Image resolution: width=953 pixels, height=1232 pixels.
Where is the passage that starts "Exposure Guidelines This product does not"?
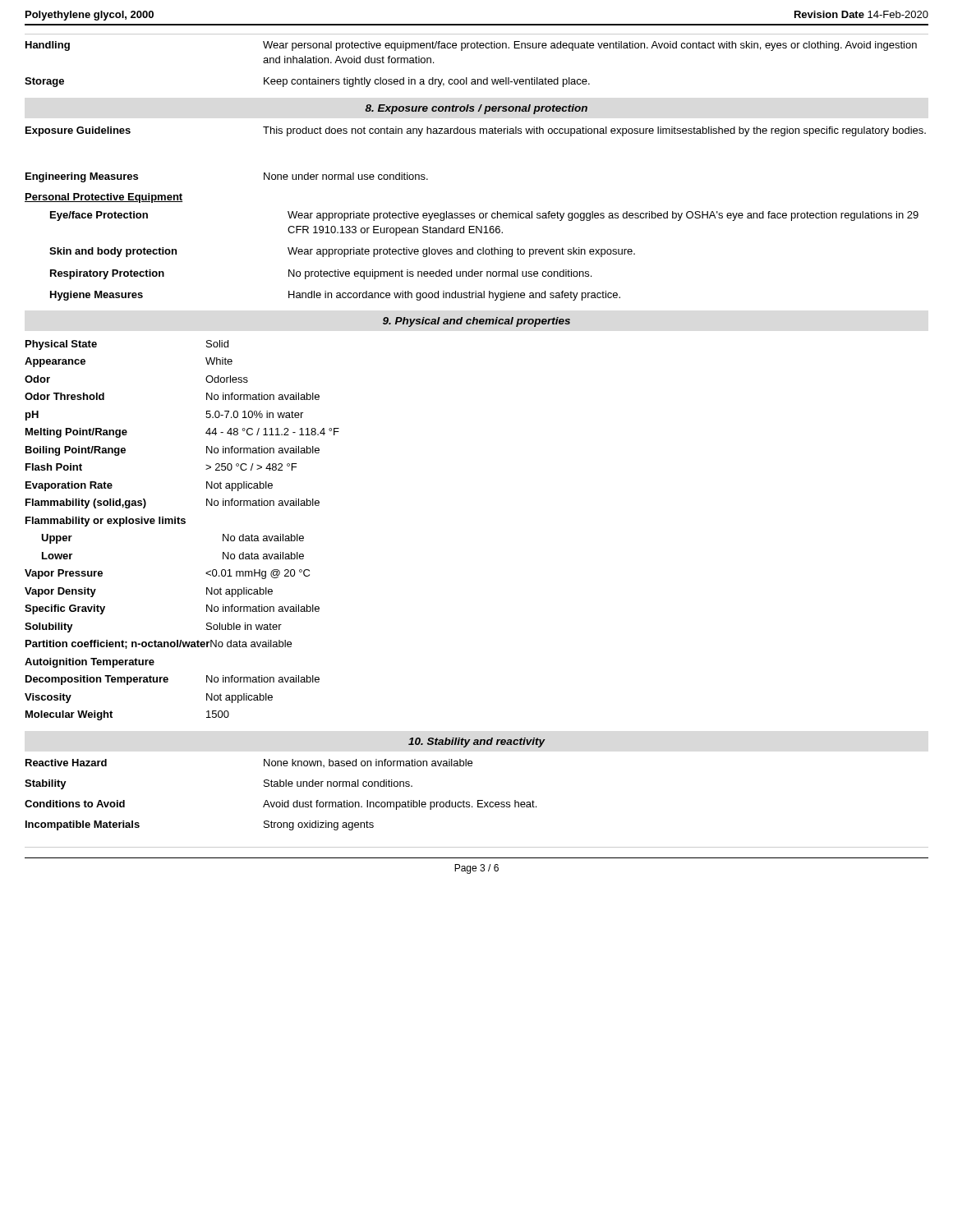tap(476, 130)
